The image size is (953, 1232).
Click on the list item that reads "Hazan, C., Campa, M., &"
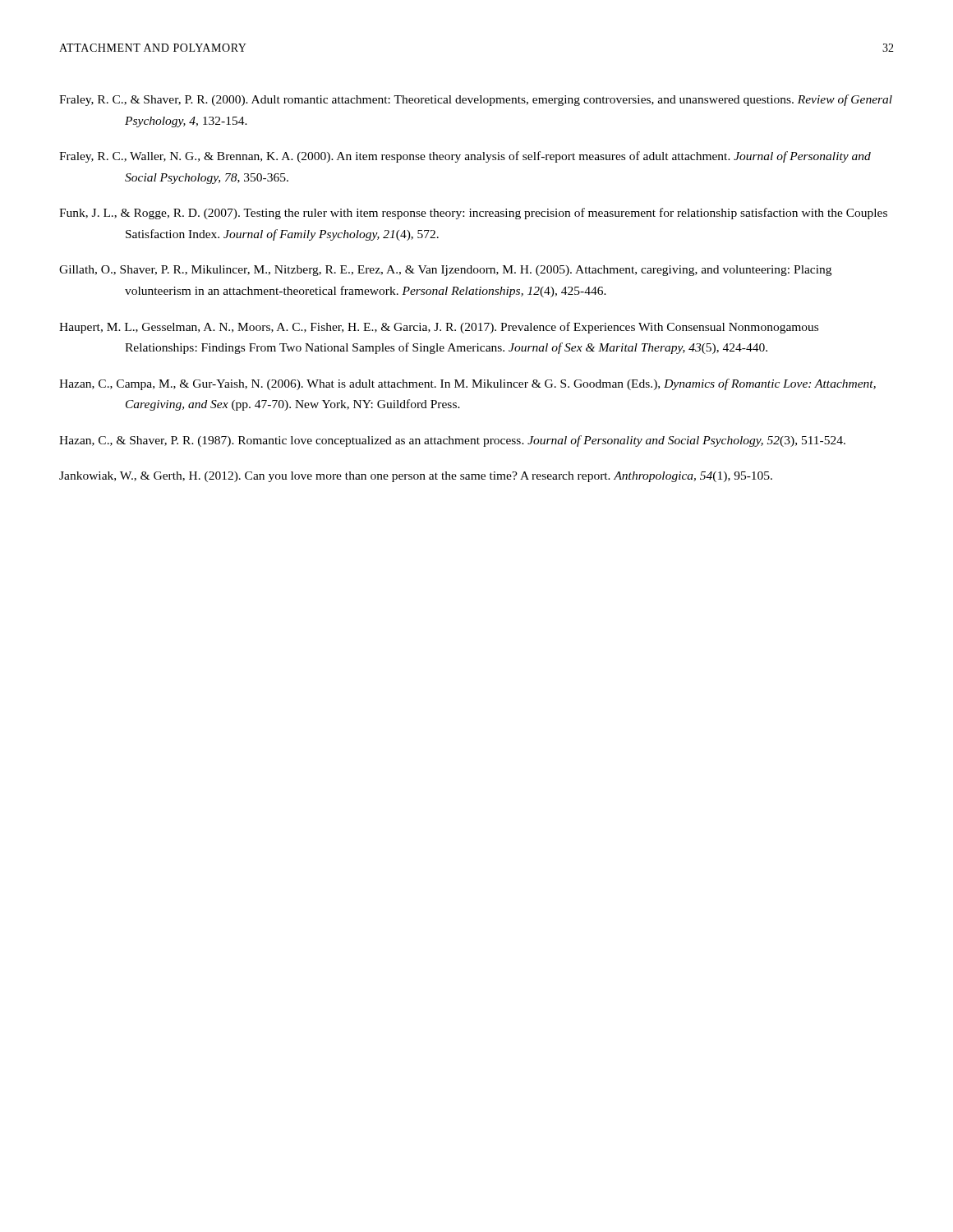tap(468, 393)
